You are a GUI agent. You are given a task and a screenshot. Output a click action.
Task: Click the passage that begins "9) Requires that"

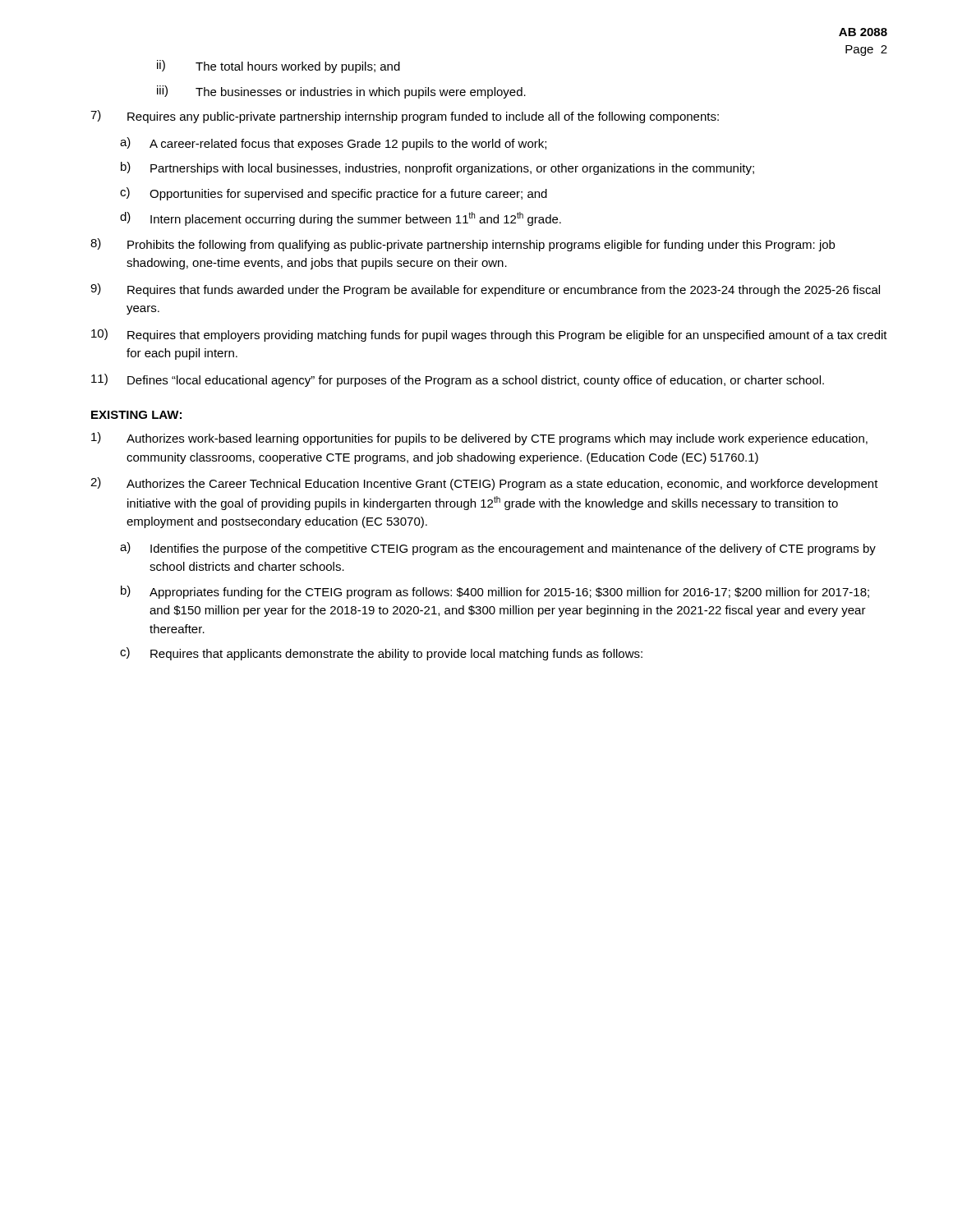point(489,299)
